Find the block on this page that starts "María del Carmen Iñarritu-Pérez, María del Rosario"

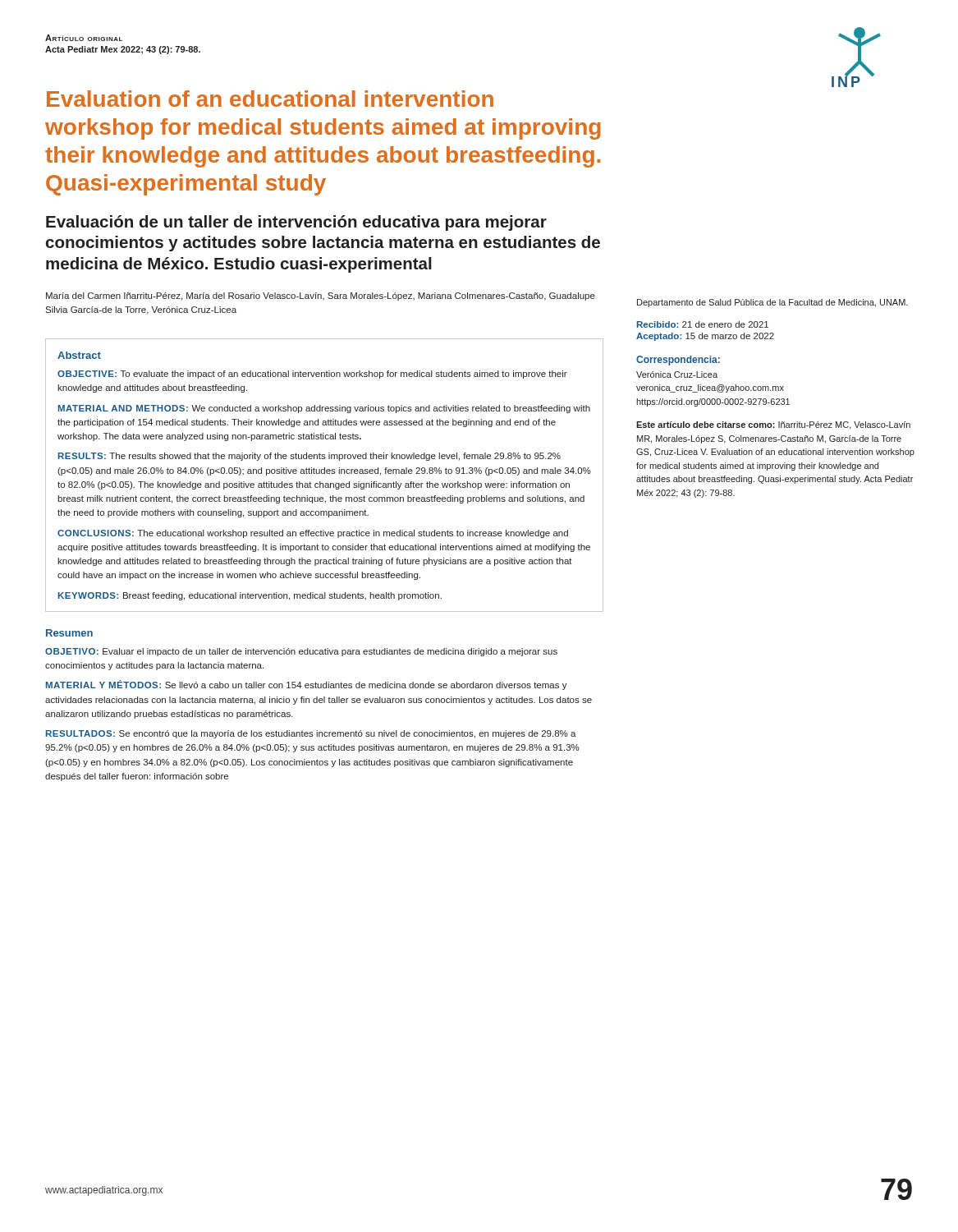(320, 302)
